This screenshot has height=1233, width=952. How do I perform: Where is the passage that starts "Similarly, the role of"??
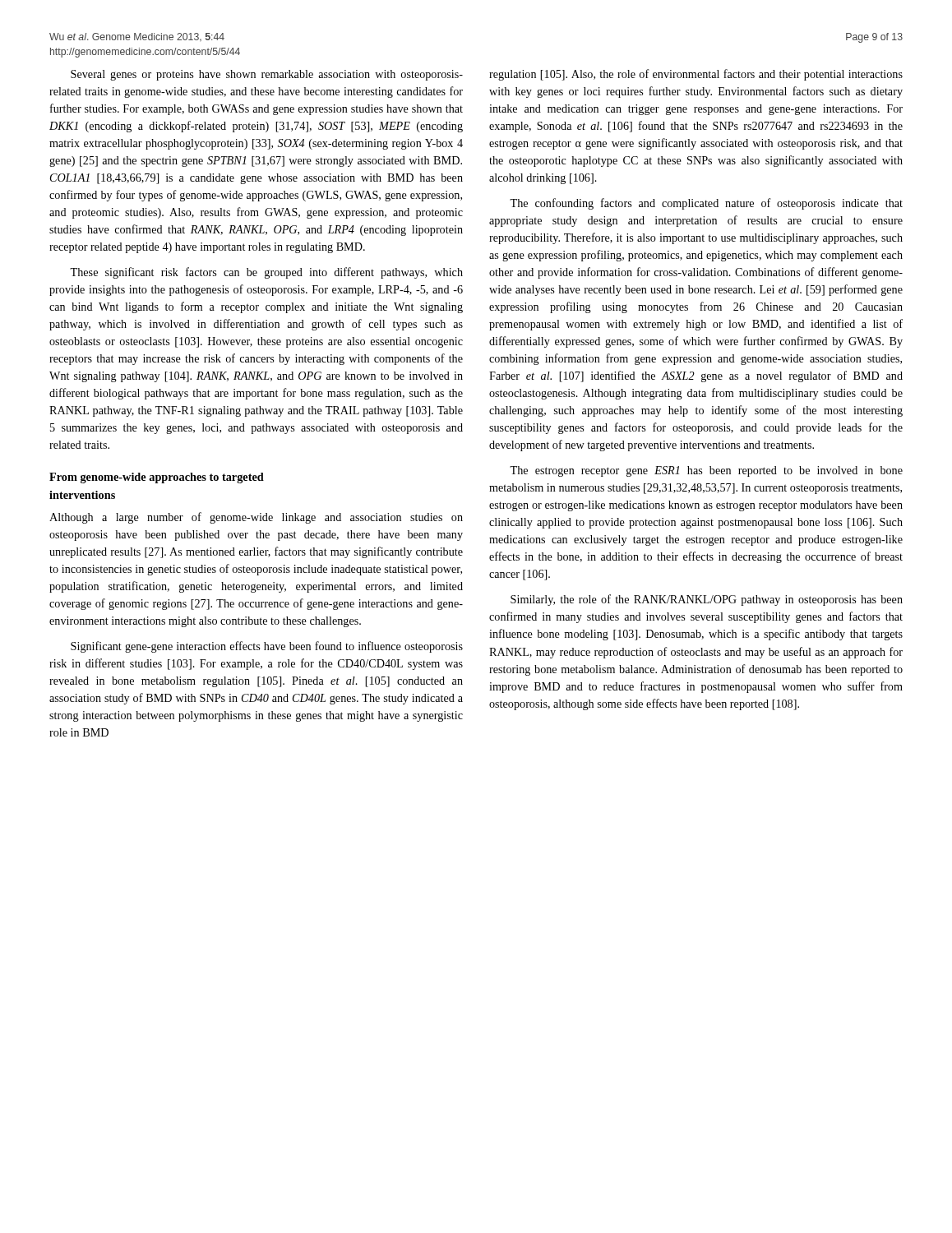pos(696,652)
